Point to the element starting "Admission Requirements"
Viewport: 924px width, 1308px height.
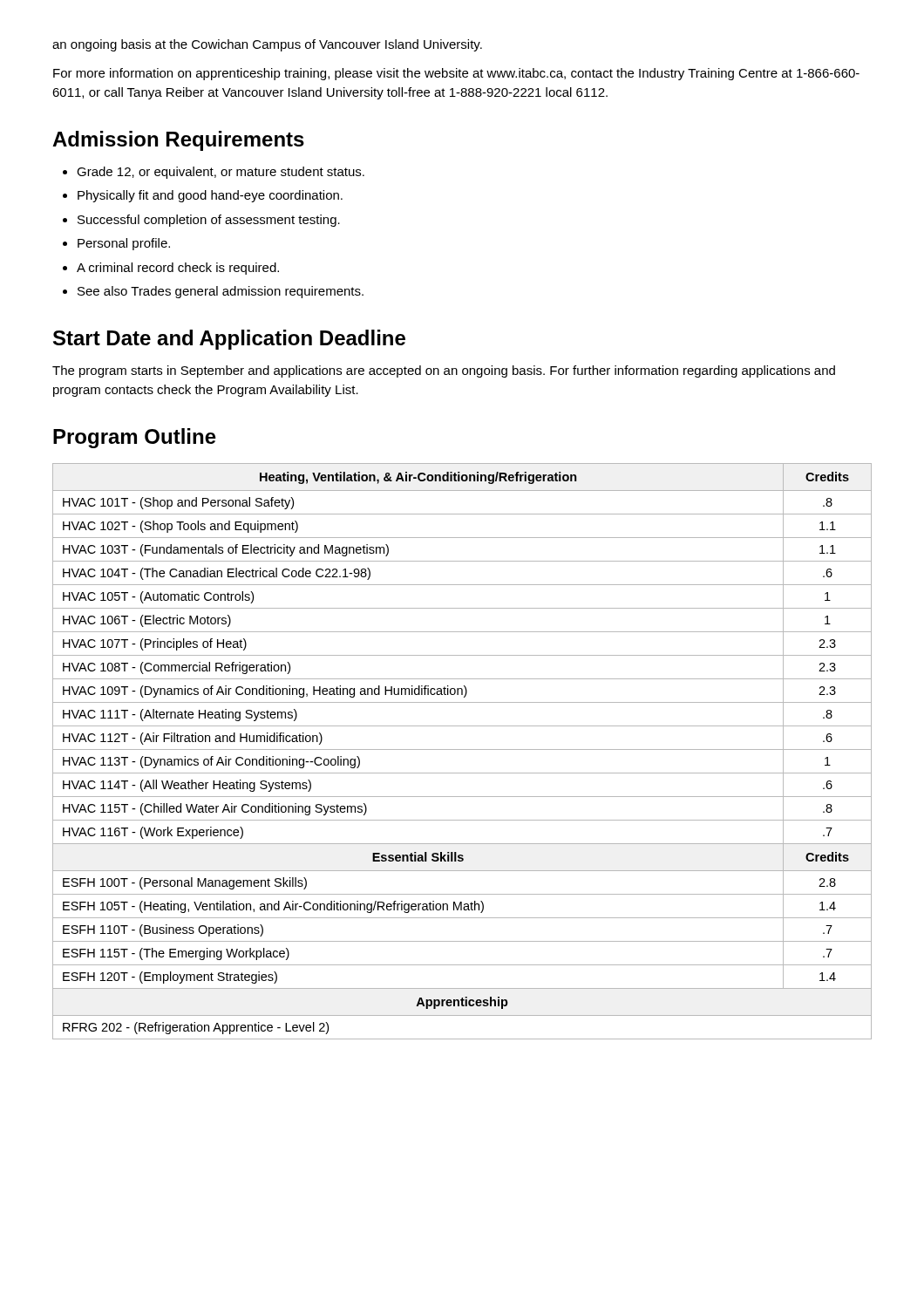point(178,139)
